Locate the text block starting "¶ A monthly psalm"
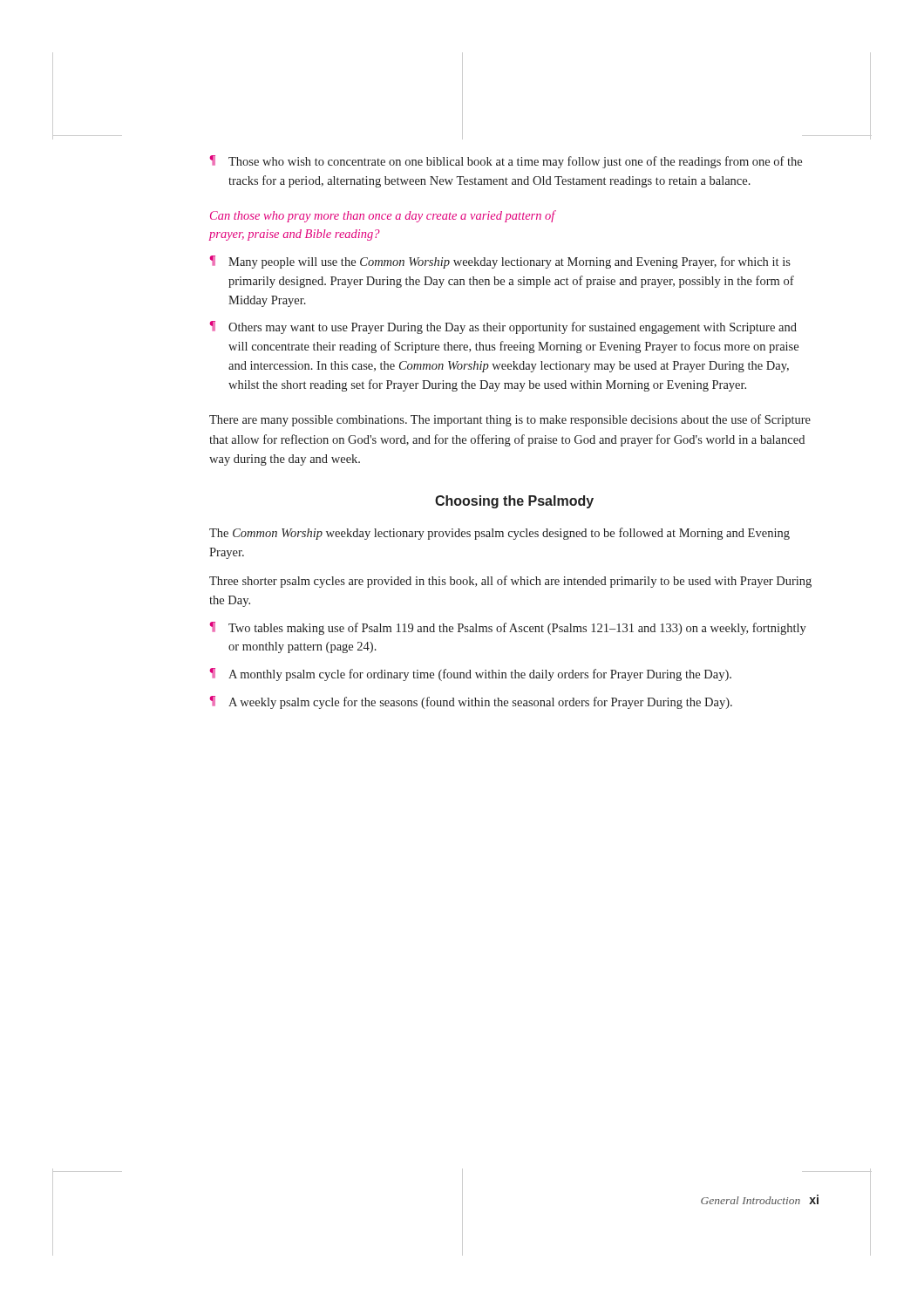Screen dimensions: 1308x924 click(514, 675)
